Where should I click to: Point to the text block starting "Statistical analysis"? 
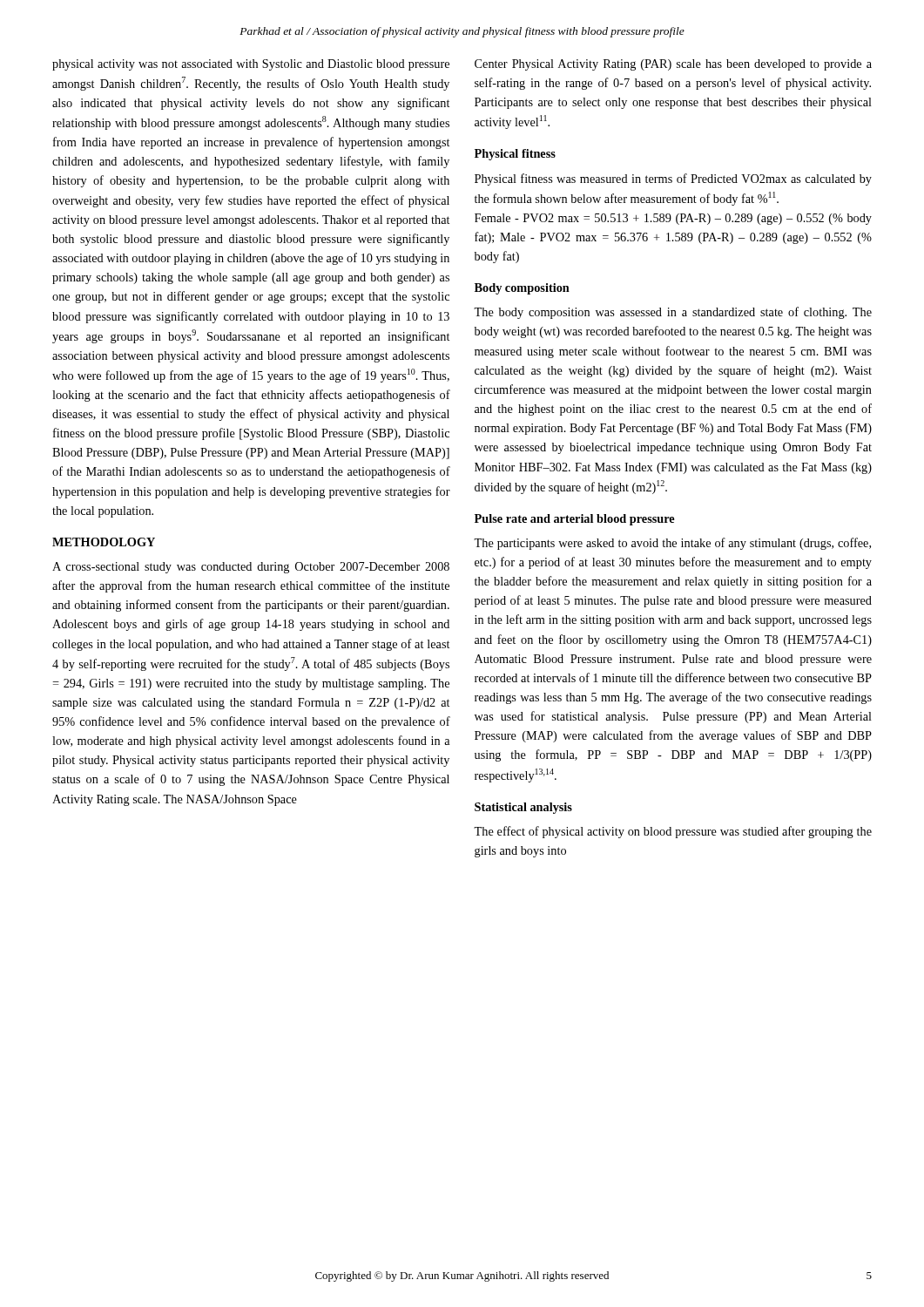click(523, 806)
